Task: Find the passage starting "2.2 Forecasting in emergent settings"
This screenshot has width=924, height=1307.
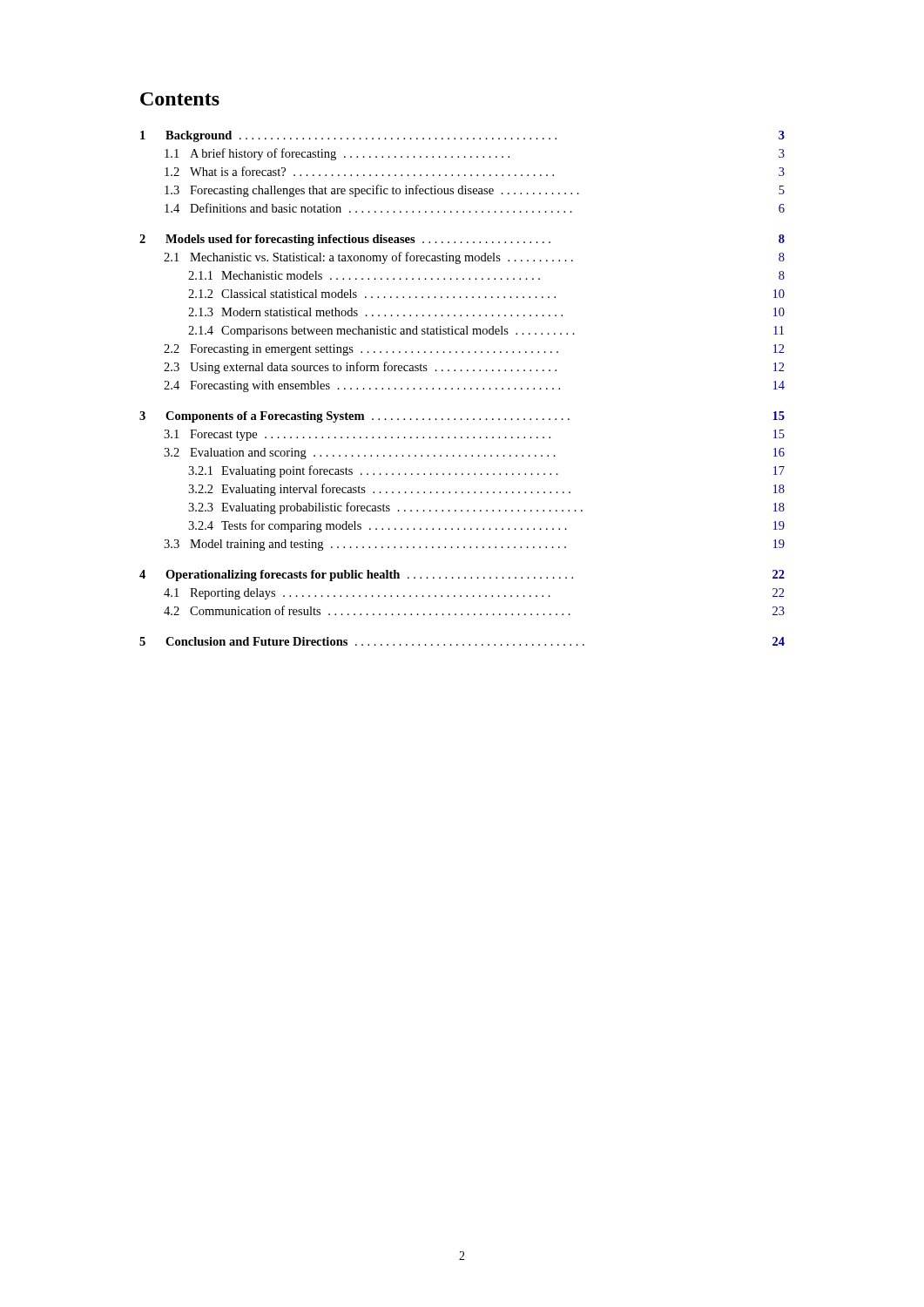Action: click(x=474, y=349)
